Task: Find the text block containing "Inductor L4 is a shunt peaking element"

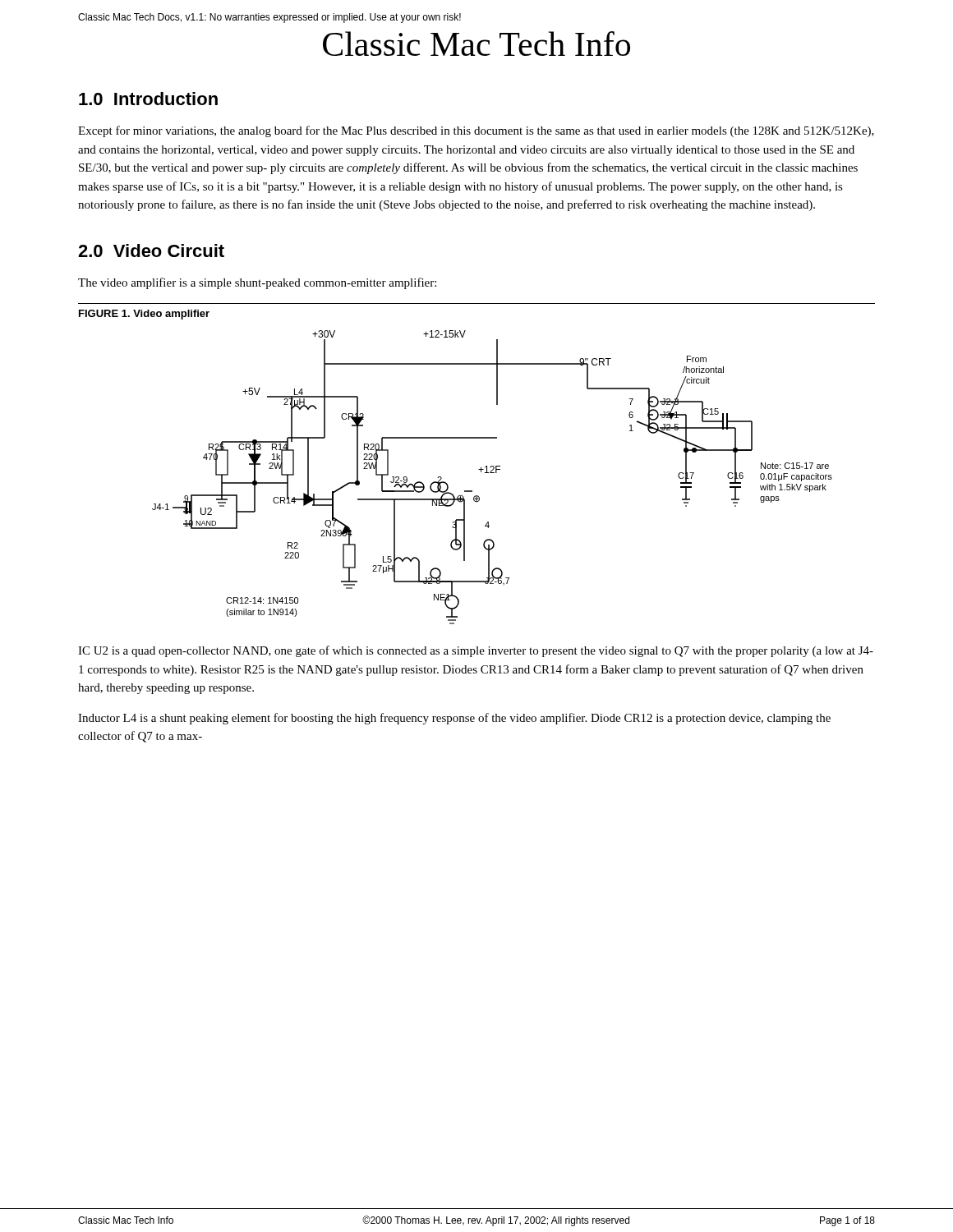Action: click(454, 727)
